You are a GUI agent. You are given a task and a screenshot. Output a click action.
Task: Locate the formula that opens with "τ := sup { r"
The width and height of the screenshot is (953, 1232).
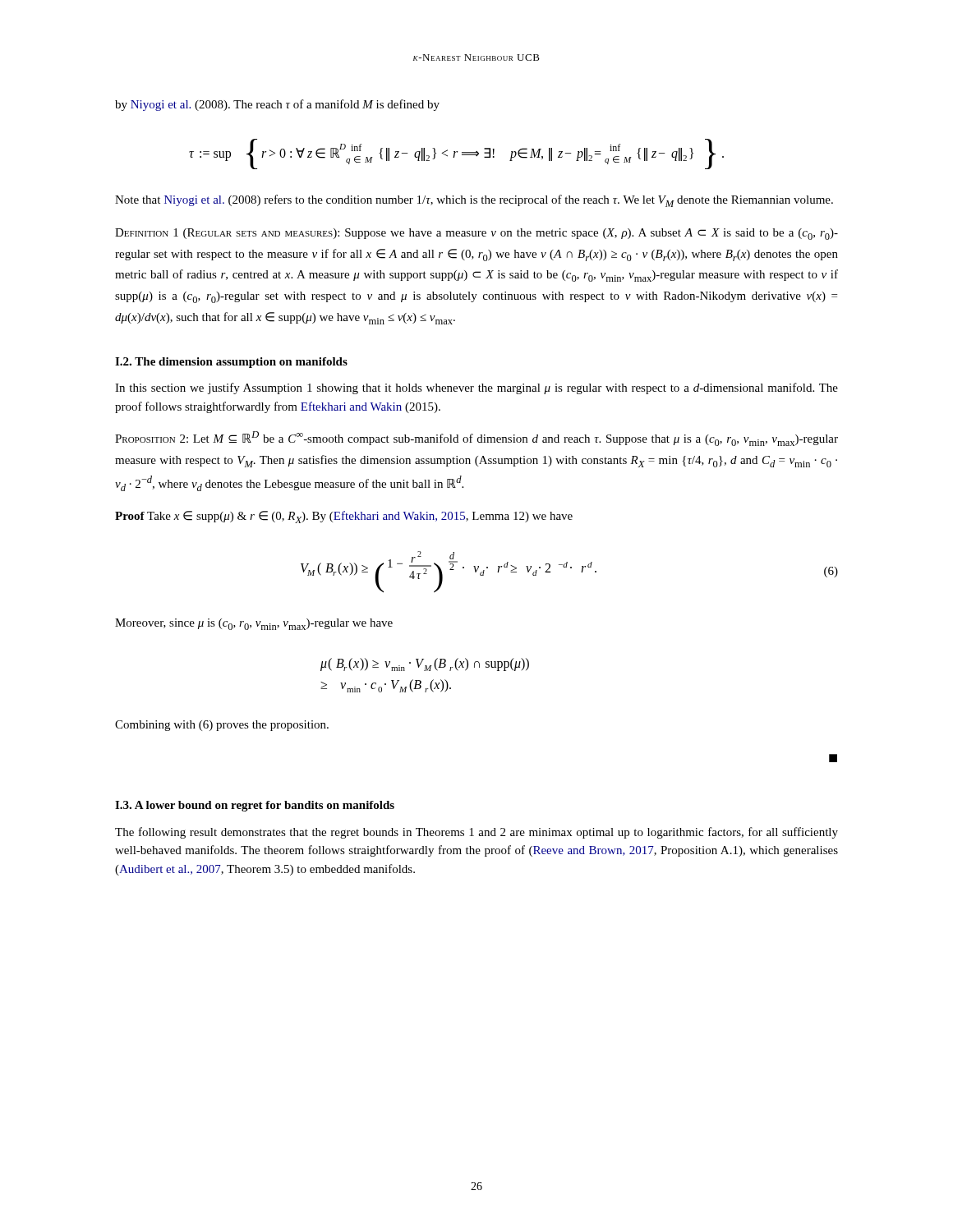click(x=476, y=152)
